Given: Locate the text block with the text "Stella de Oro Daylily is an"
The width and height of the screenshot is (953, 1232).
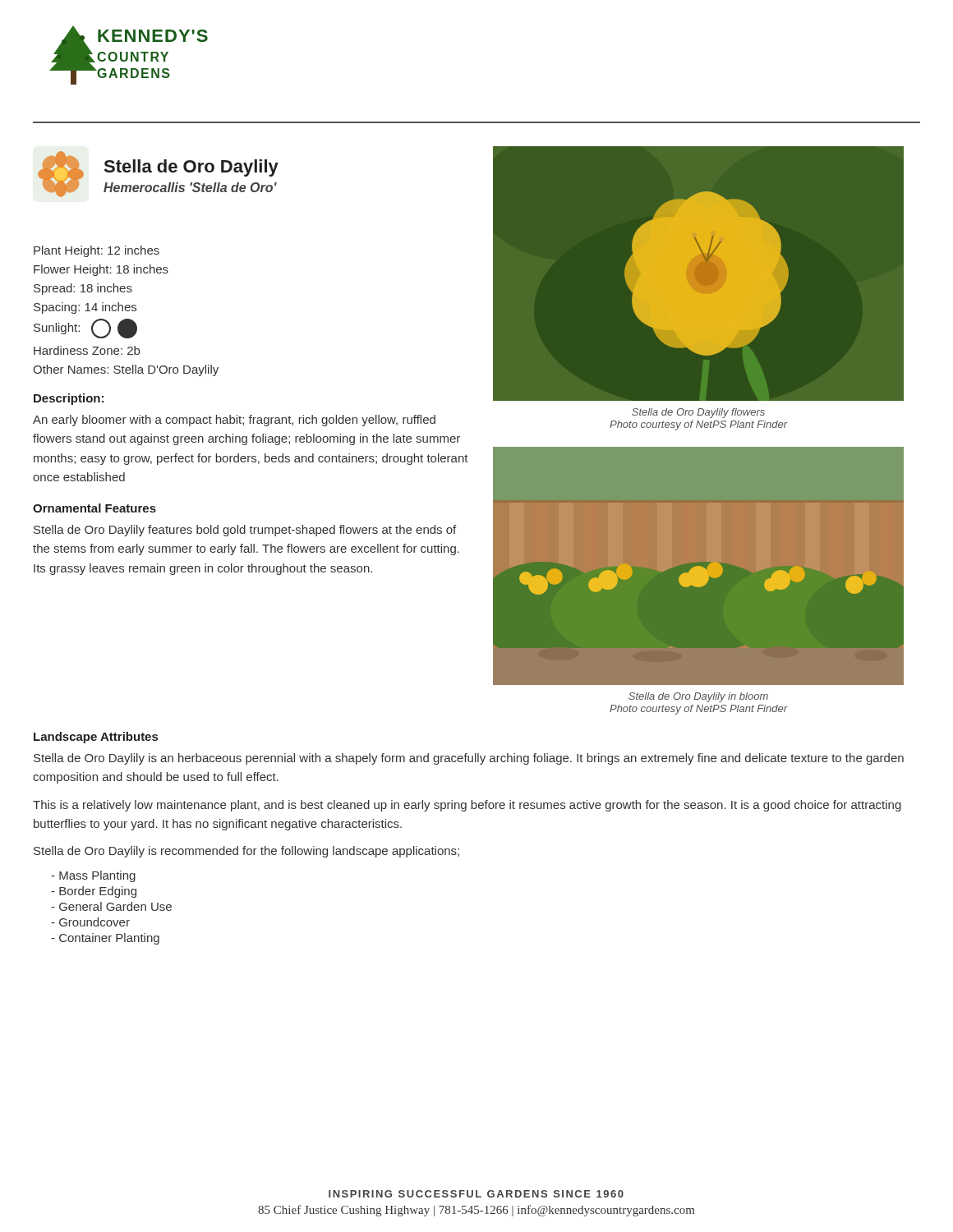Looking at the screenshot, I should (x=469, y=767).
